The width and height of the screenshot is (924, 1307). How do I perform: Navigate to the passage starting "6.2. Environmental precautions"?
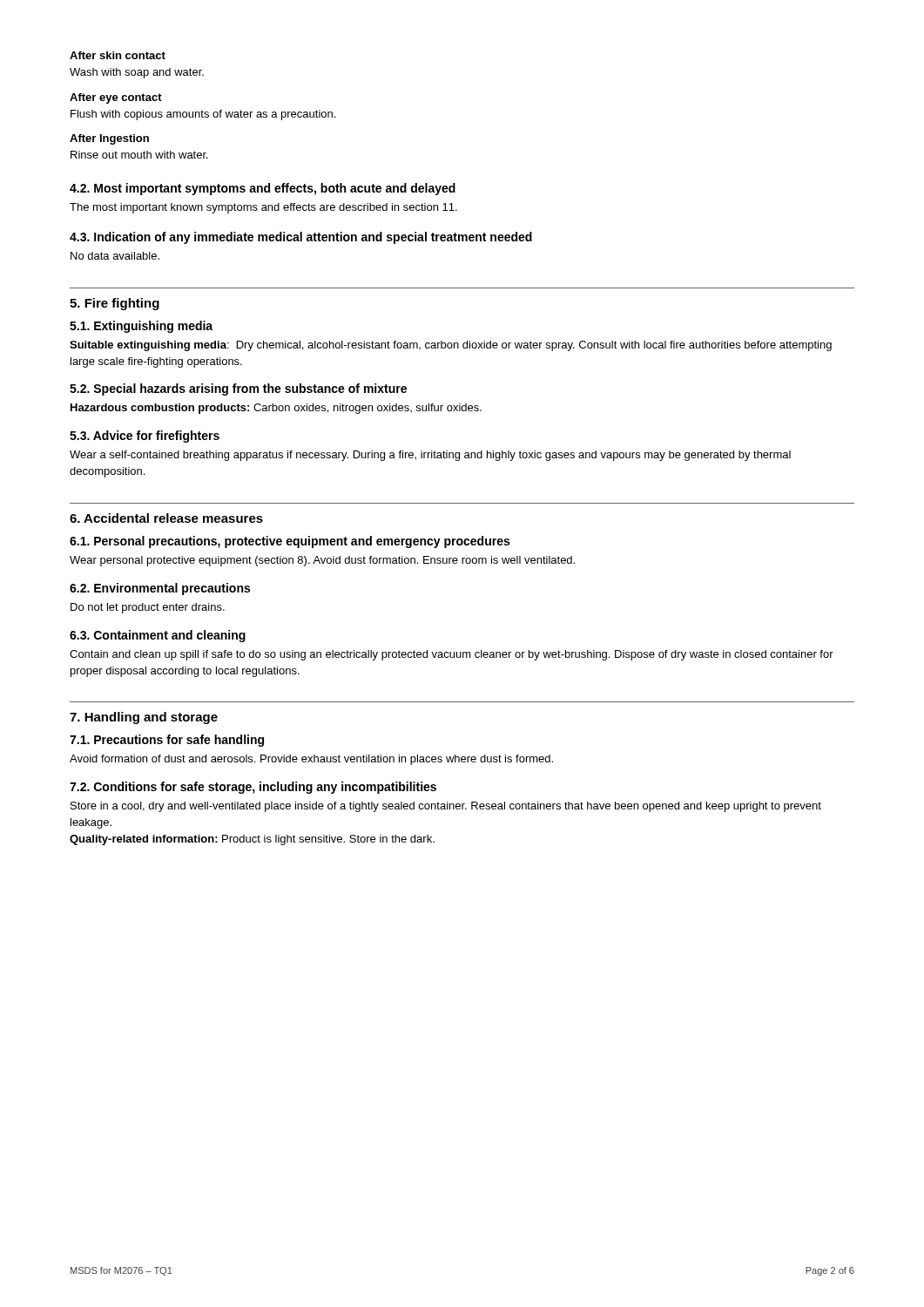(x=160, y=588)
